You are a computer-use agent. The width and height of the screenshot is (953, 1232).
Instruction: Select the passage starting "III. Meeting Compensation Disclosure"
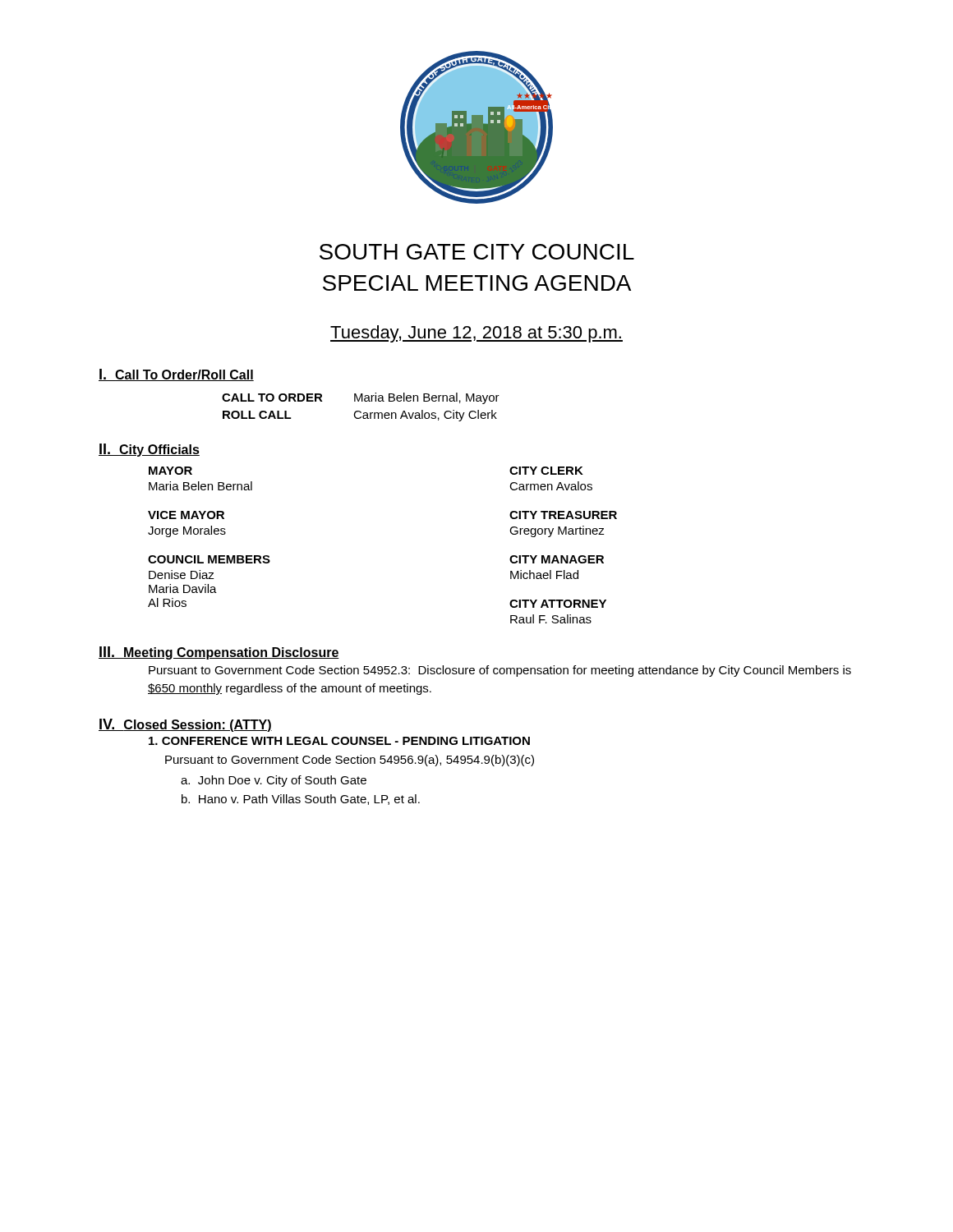pyautogui.click(x=219, y=652)
